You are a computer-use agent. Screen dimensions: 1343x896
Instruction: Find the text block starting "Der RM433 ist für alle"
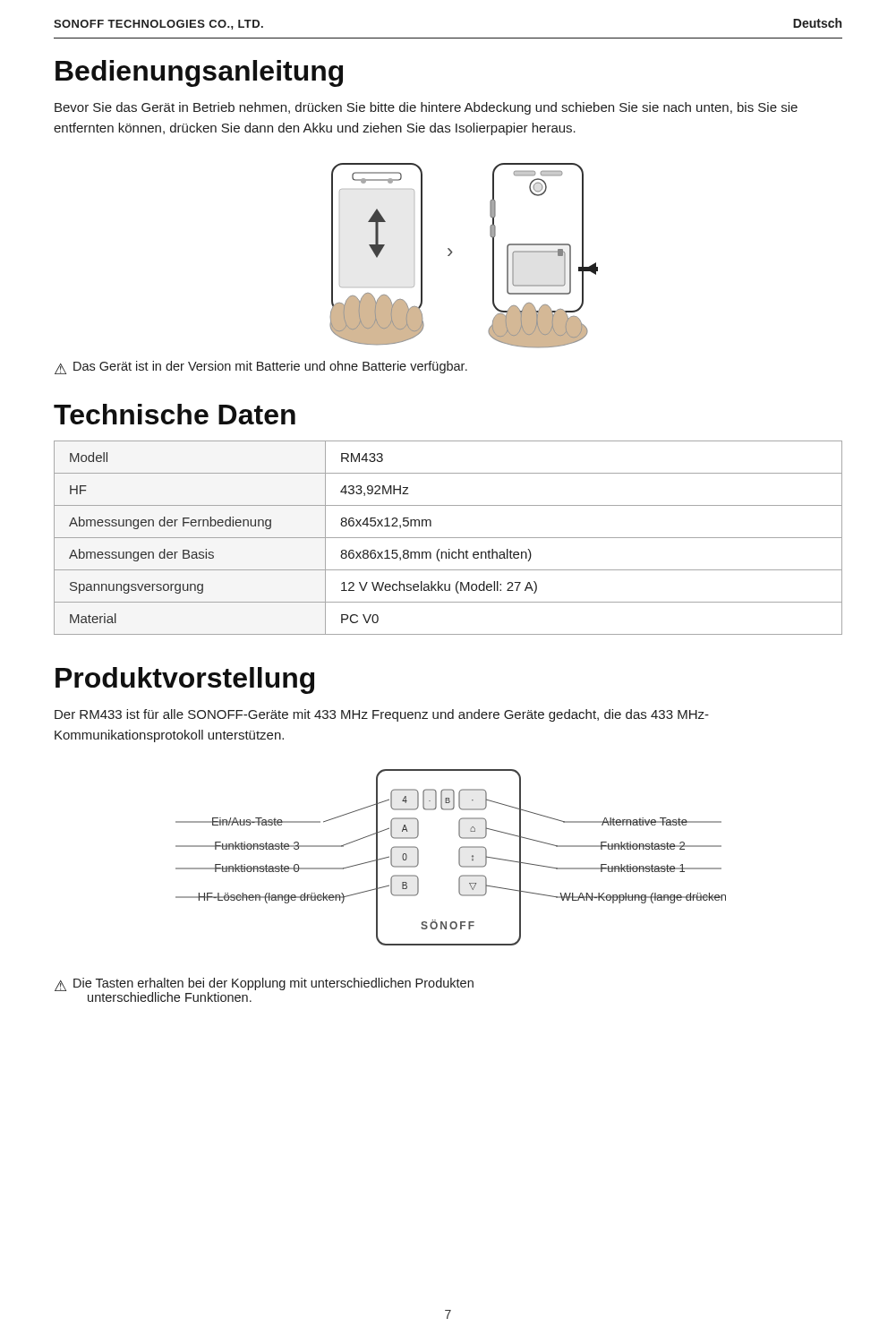(x=381, y=724)
